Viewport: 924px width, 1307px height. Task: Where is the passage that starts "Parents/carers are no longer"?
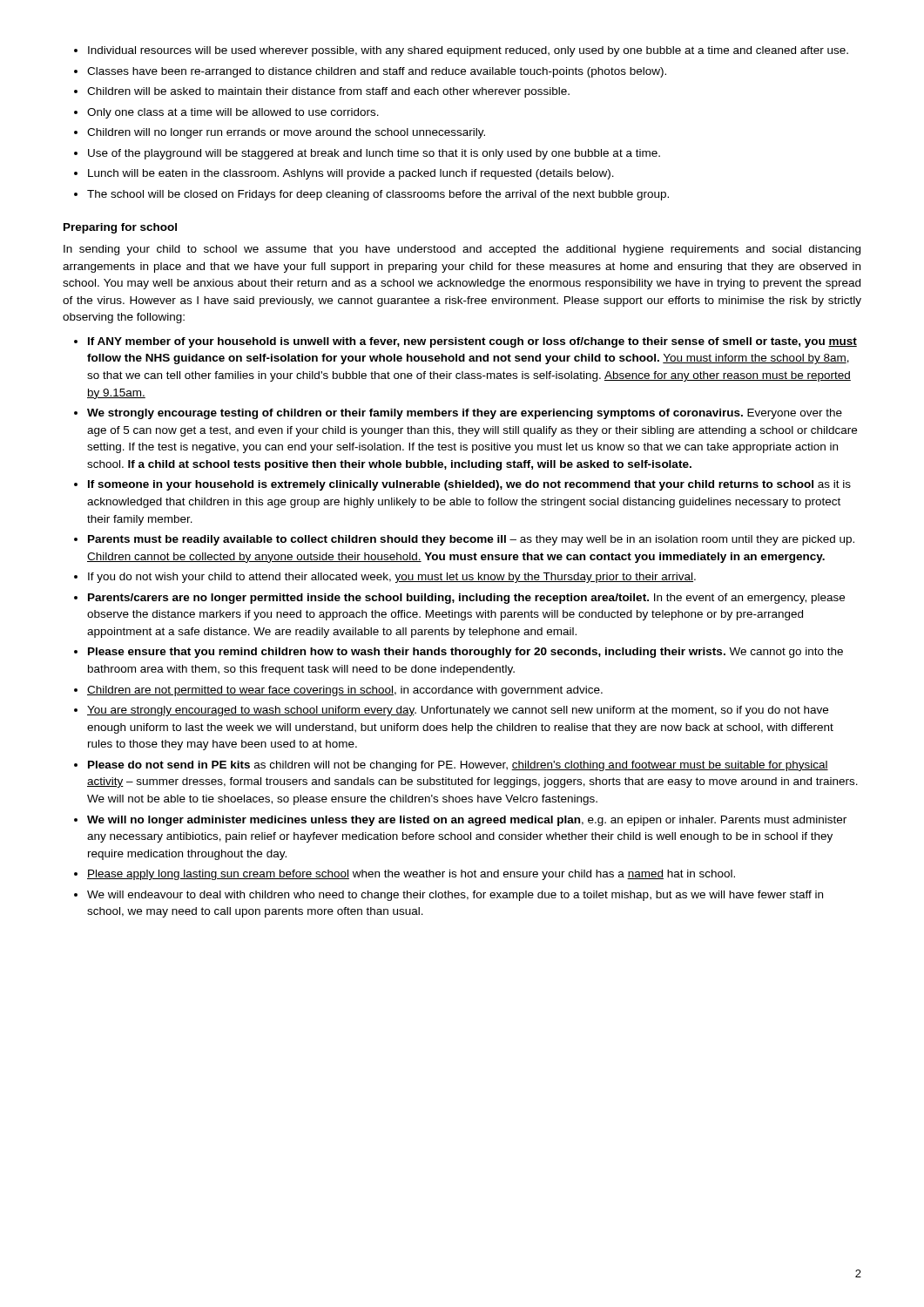point(466,614)
